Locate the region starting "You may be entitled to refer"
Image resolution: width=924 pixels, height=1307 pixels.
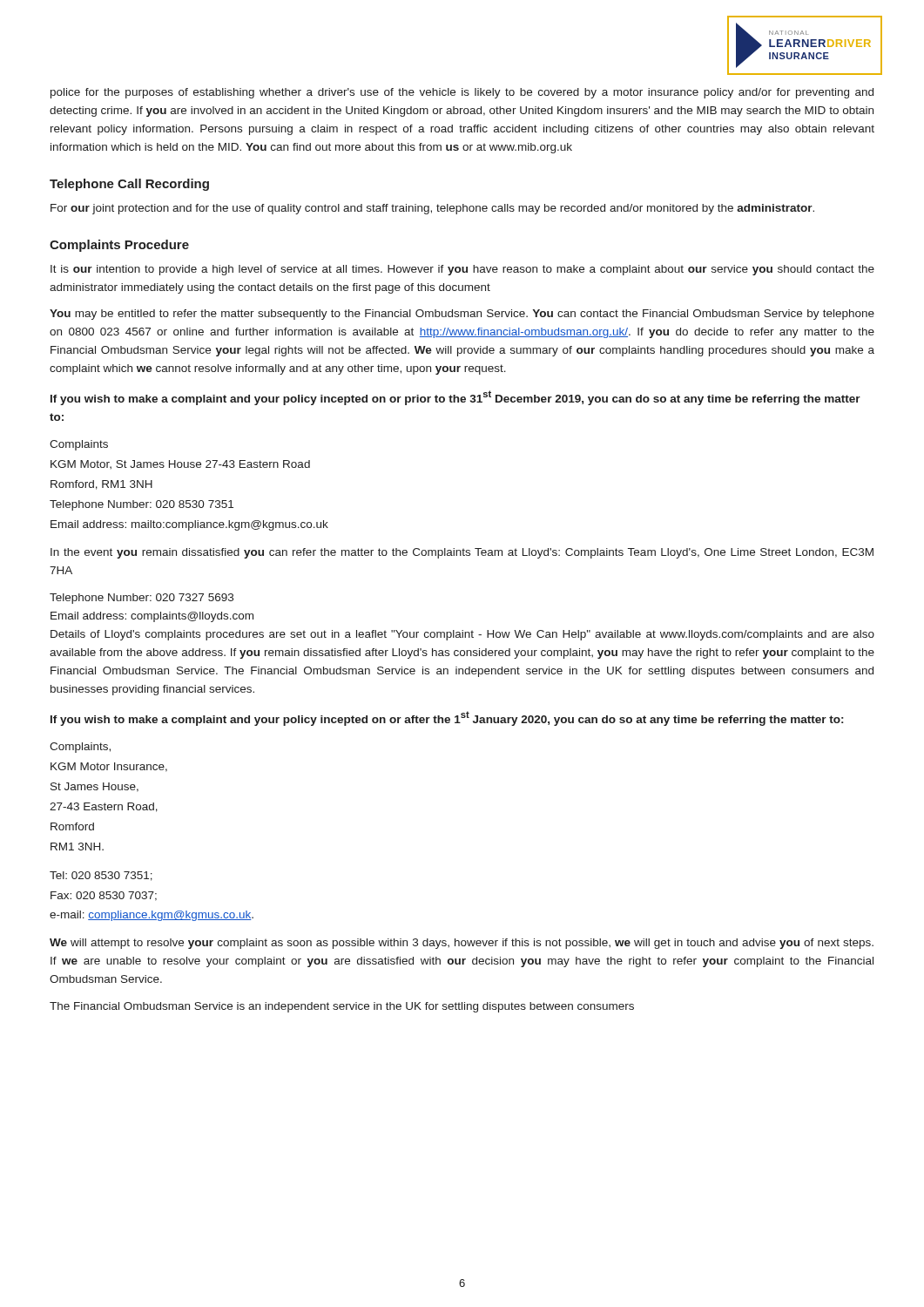(x=462, y=341)
